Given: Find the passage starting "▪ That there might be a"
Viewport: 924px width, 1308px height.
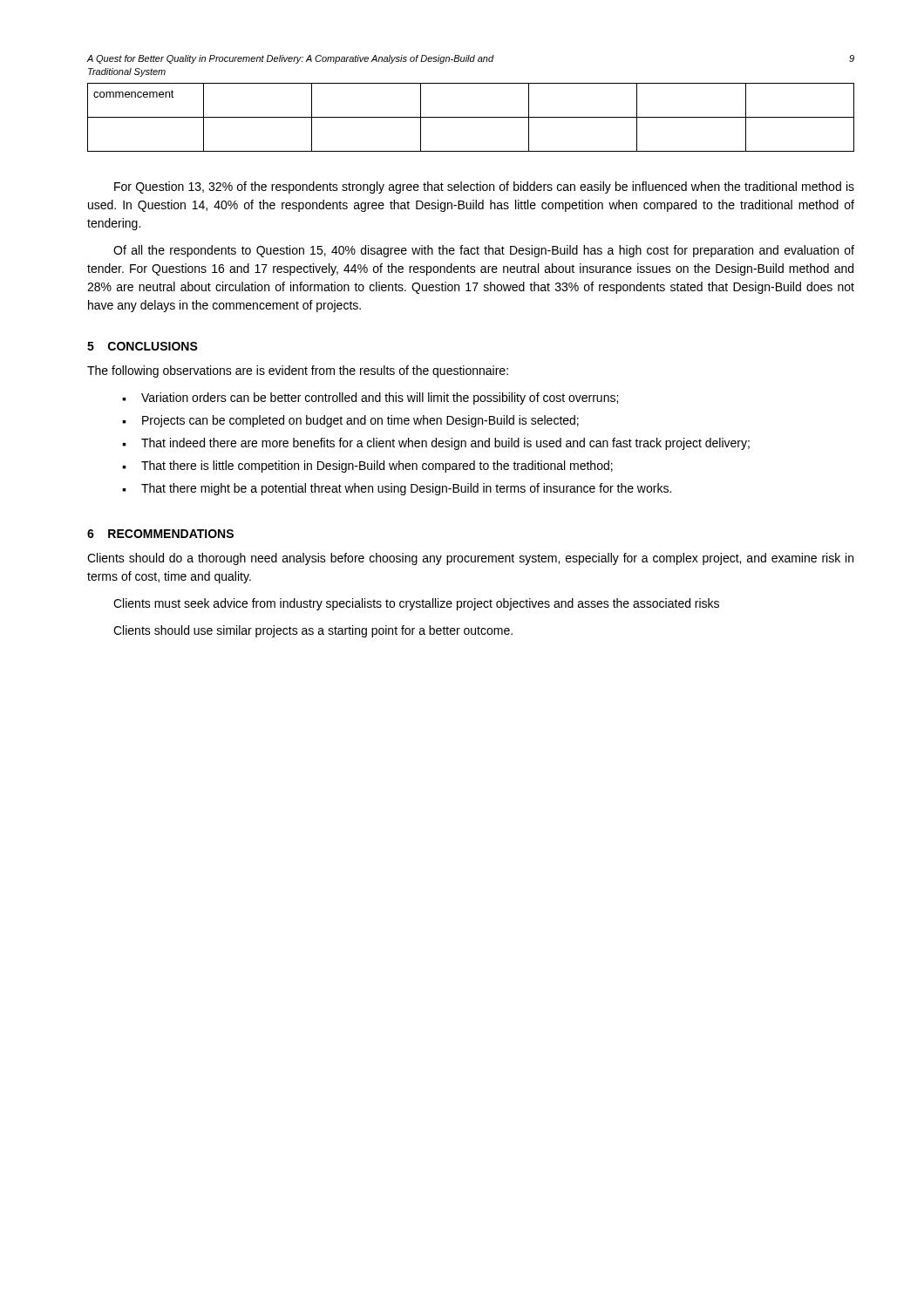Looking at the screenshot, I should tap(488, 489).
